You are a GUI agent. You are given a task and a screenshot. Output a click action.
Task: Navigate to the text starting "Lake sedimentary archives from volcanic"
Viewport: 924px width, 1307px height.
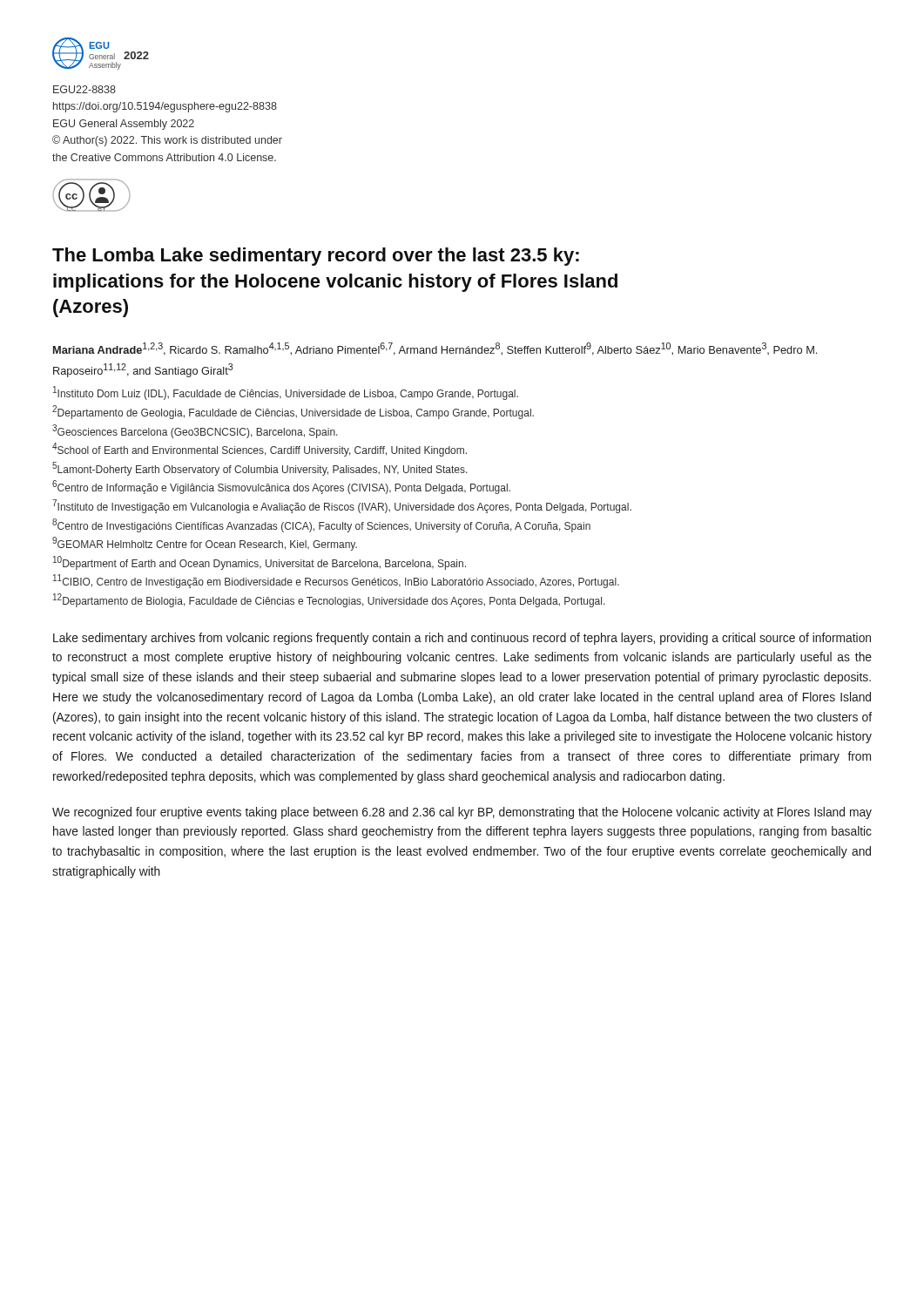(462, 707)
